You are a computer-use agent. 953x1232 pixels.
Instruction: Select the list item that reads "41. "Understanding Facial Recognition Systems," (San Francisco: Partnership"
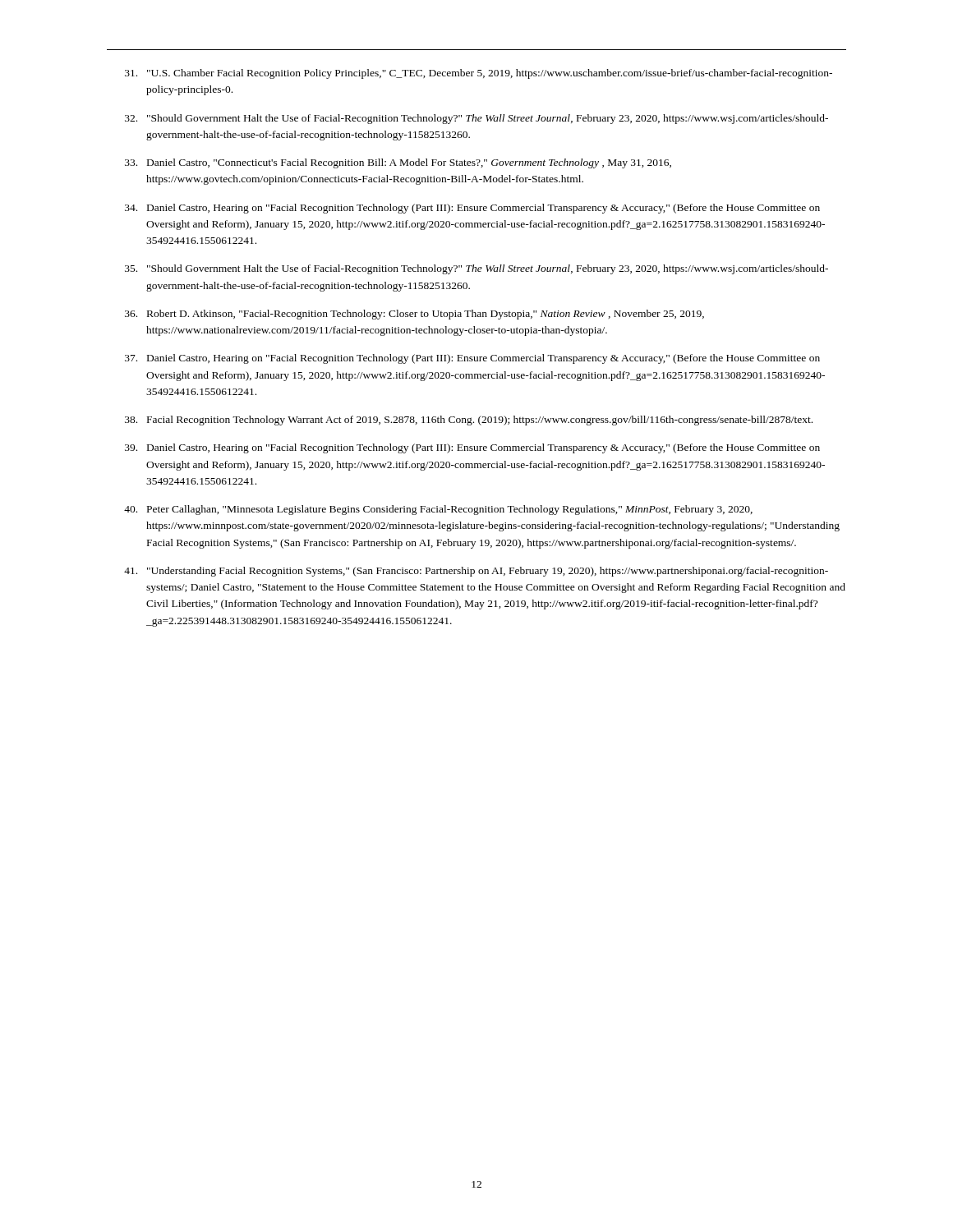pos(476,596)
